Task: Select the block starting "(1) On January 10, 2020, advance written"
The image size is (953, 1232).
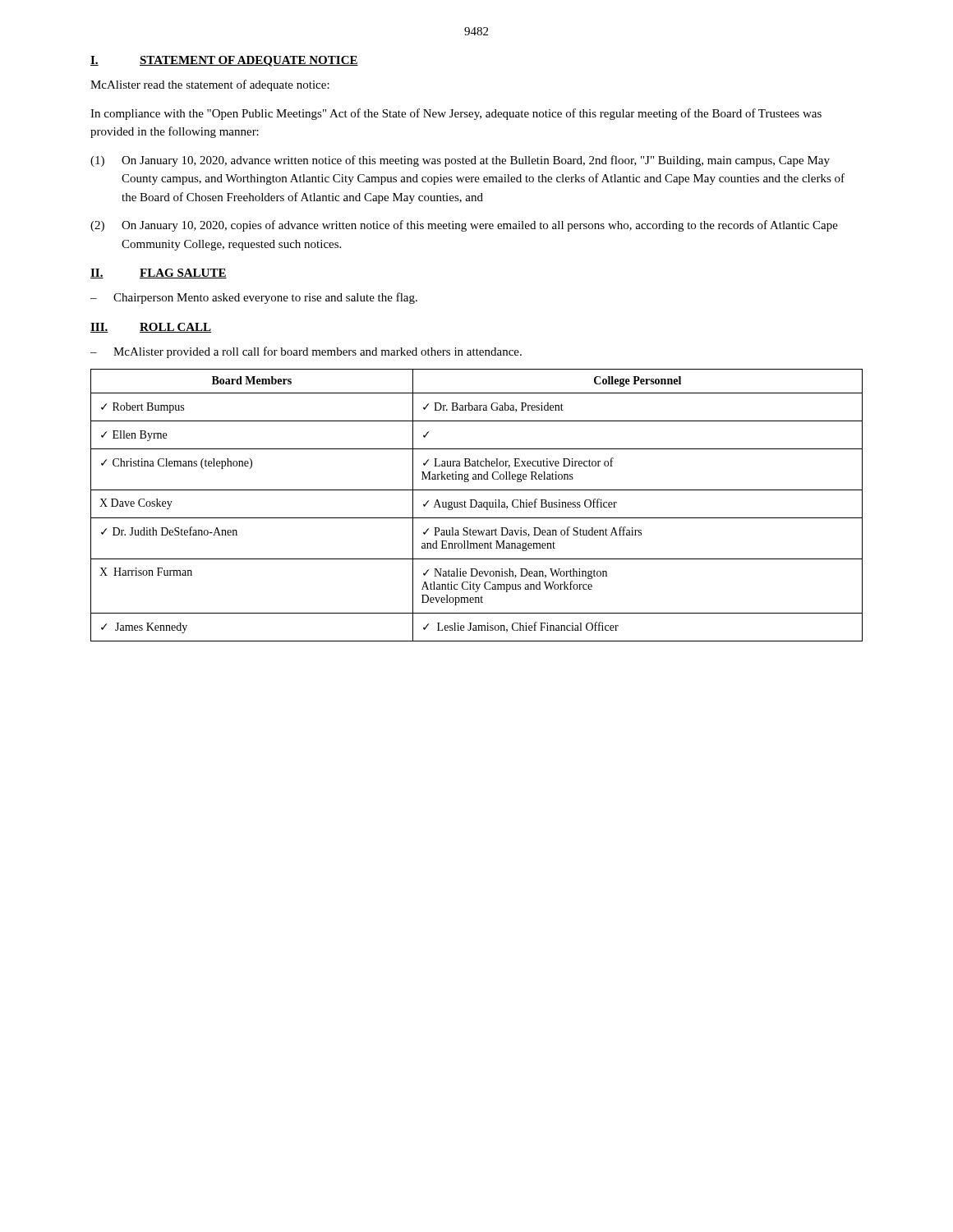Action: click(476, 178)
